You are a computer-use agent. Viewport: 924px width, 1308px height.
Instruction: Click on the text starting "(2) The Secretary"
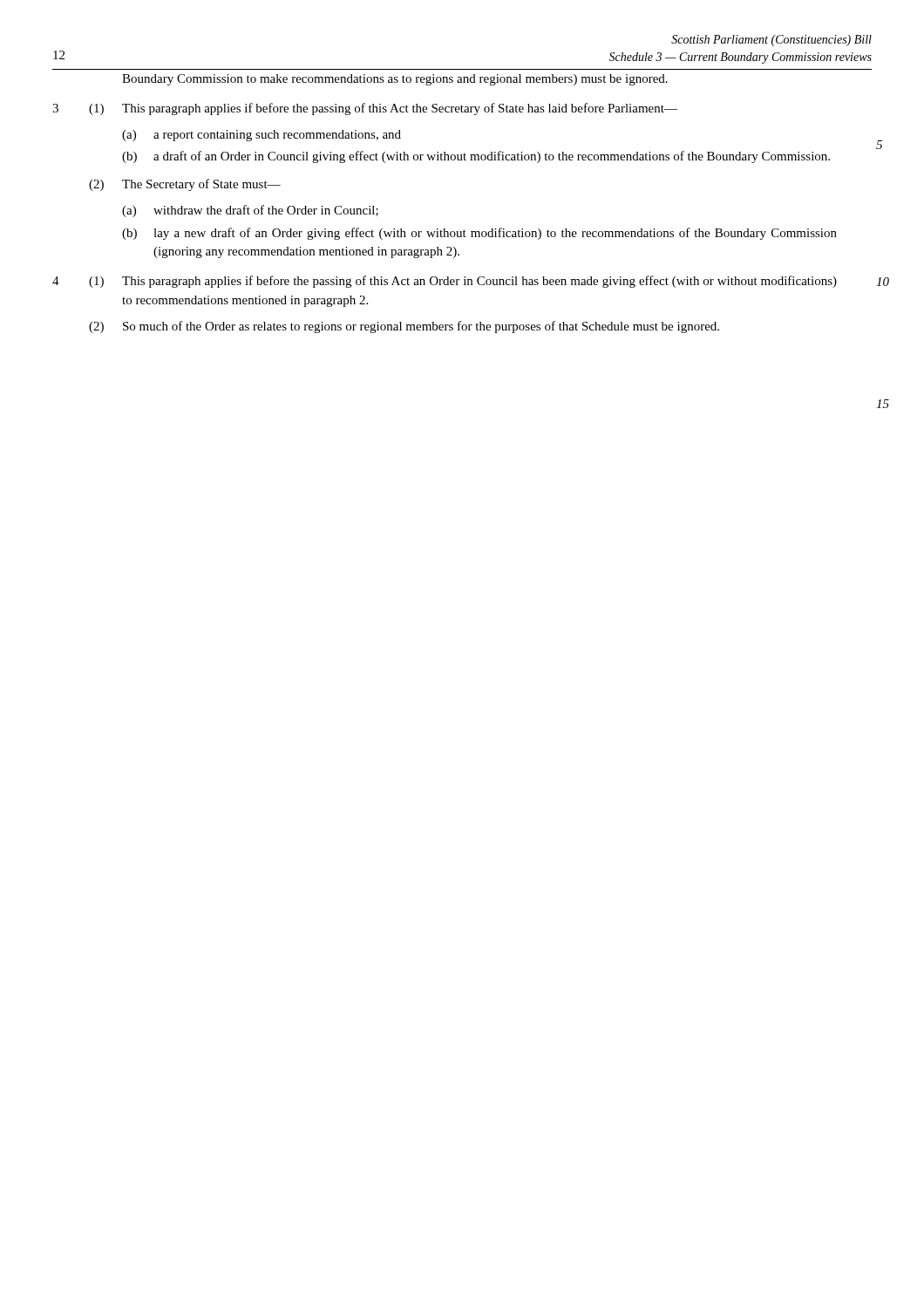(x=185, y=185)
